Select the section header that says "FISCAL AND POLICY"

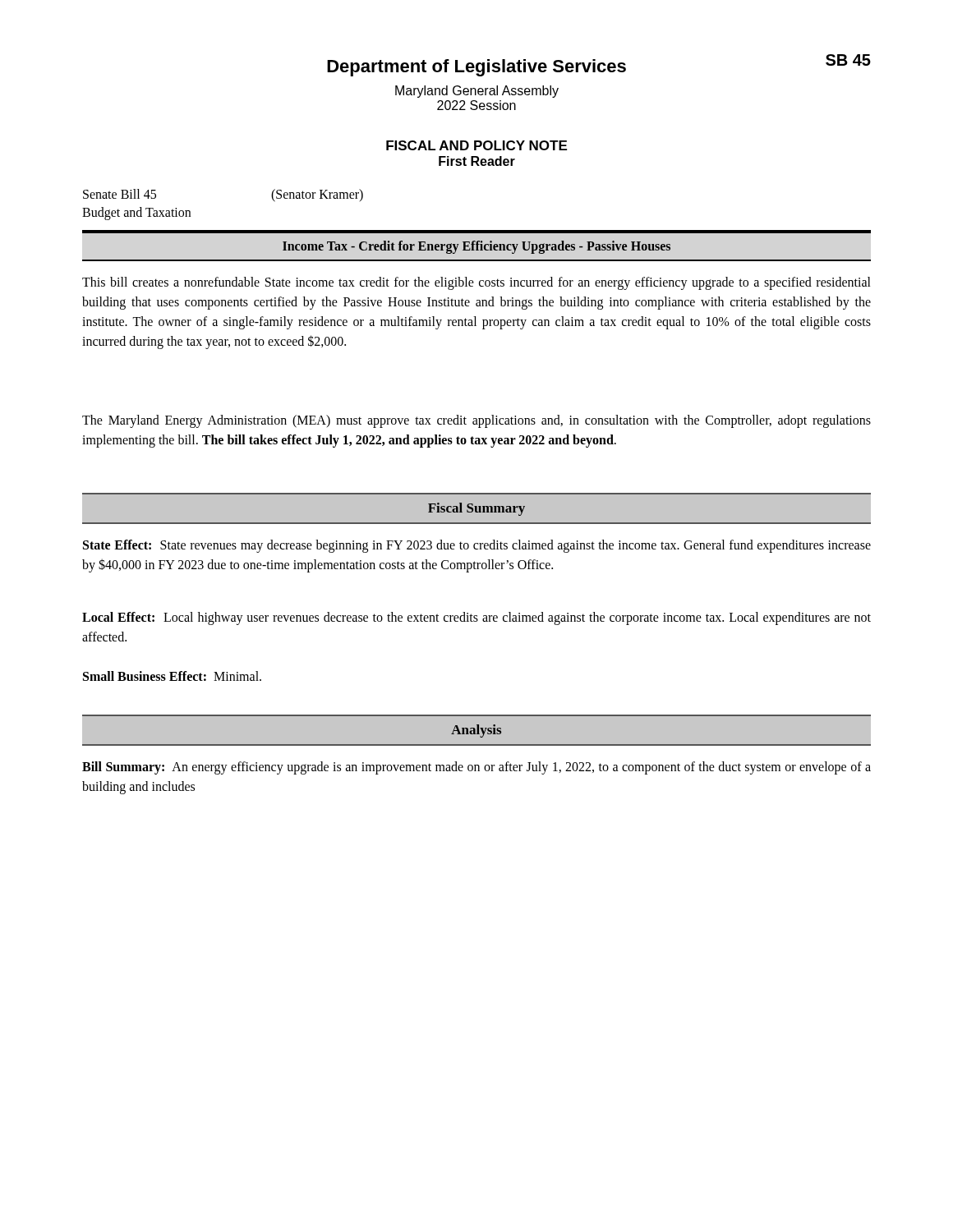(x=476, y=154)
